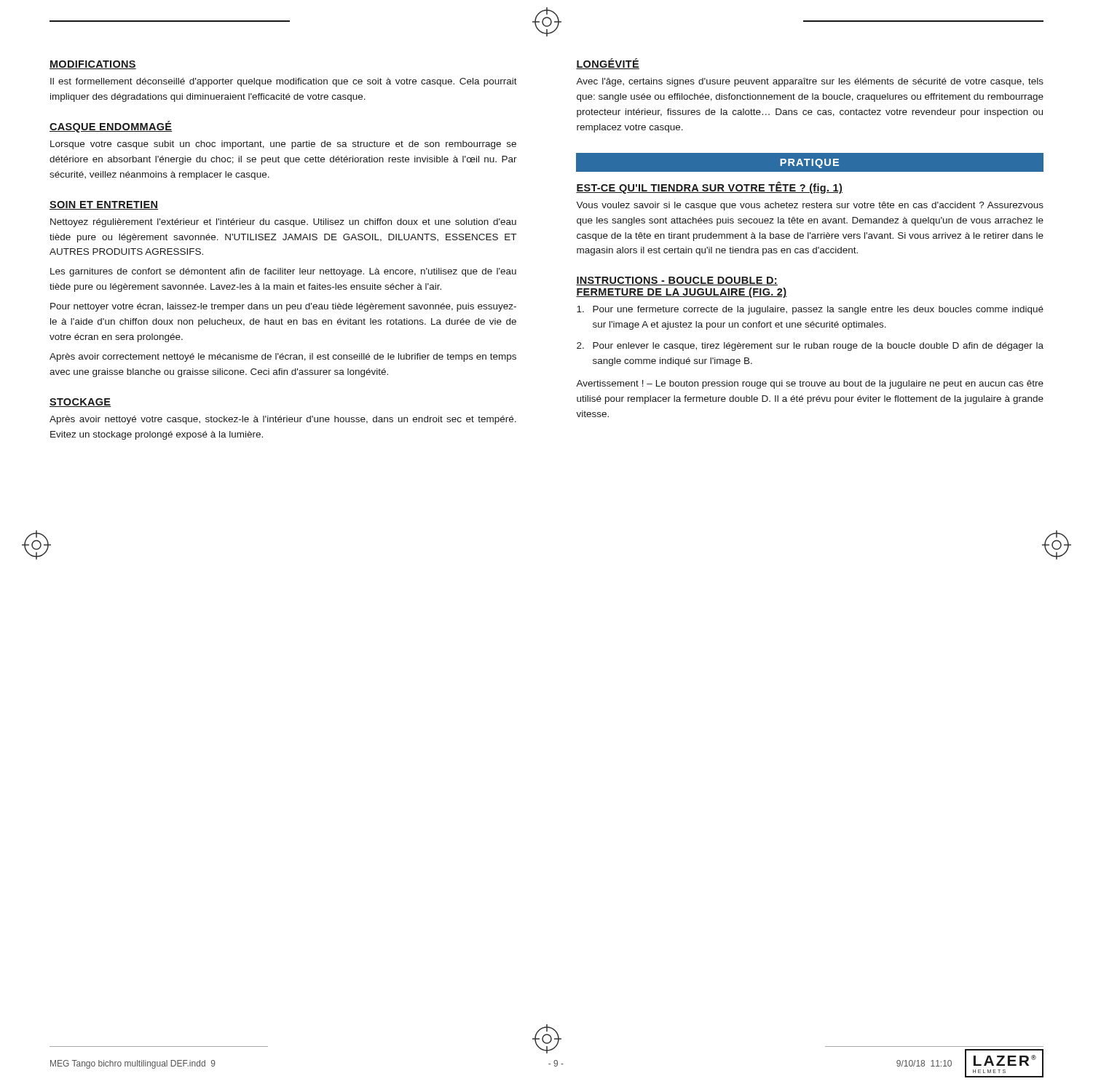Navigate to the region starting "2. Pour enlever le casque,"

(x=810, y=354)
